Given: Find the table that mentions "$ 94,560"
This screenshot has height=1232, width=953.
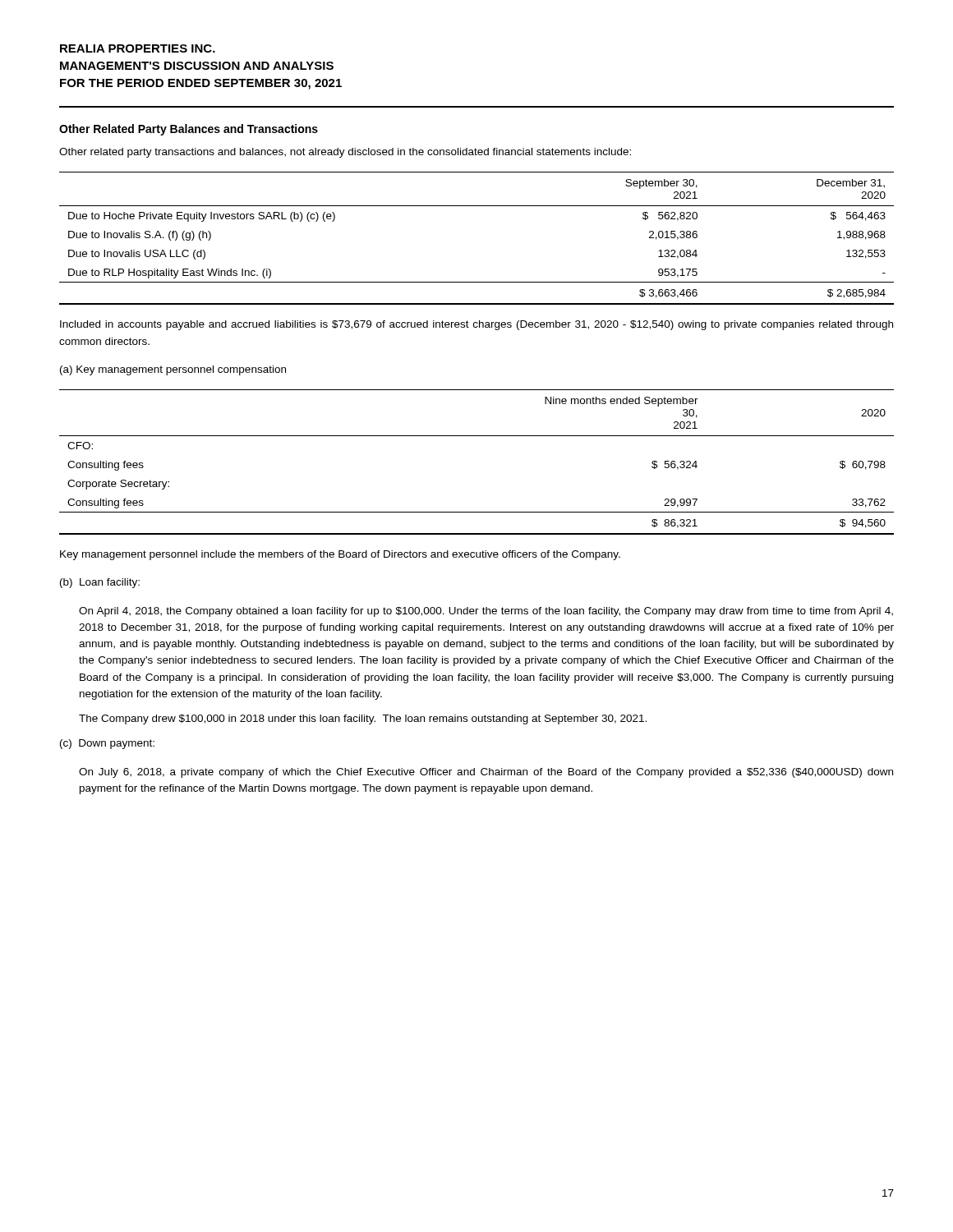Looking at the screenshot, I should tap(476, 462).
